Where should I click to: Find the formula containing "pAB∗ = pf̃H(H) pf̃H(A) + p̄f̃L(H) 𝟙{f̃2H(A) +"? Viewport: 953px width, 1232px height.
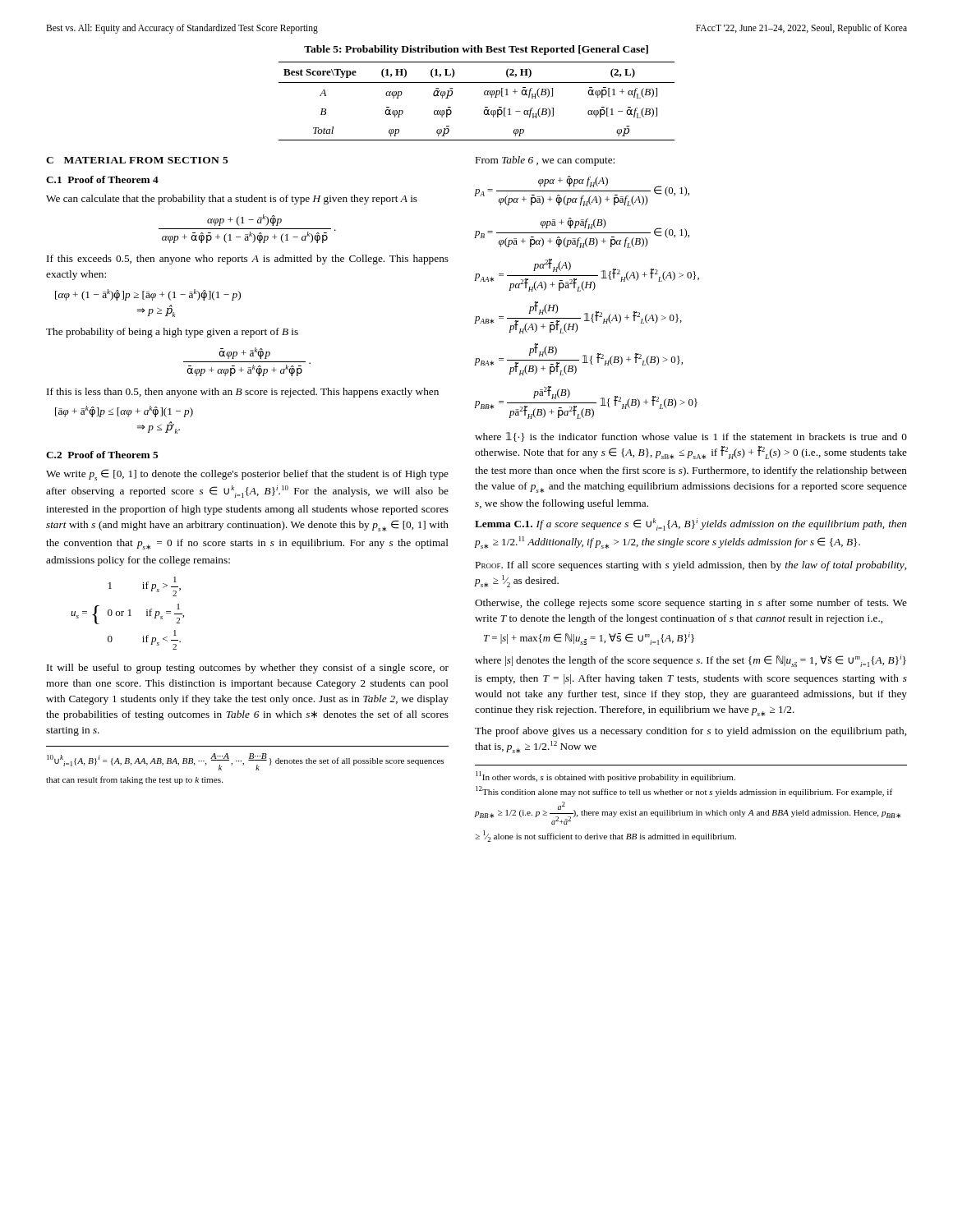(x=579, y=319)
